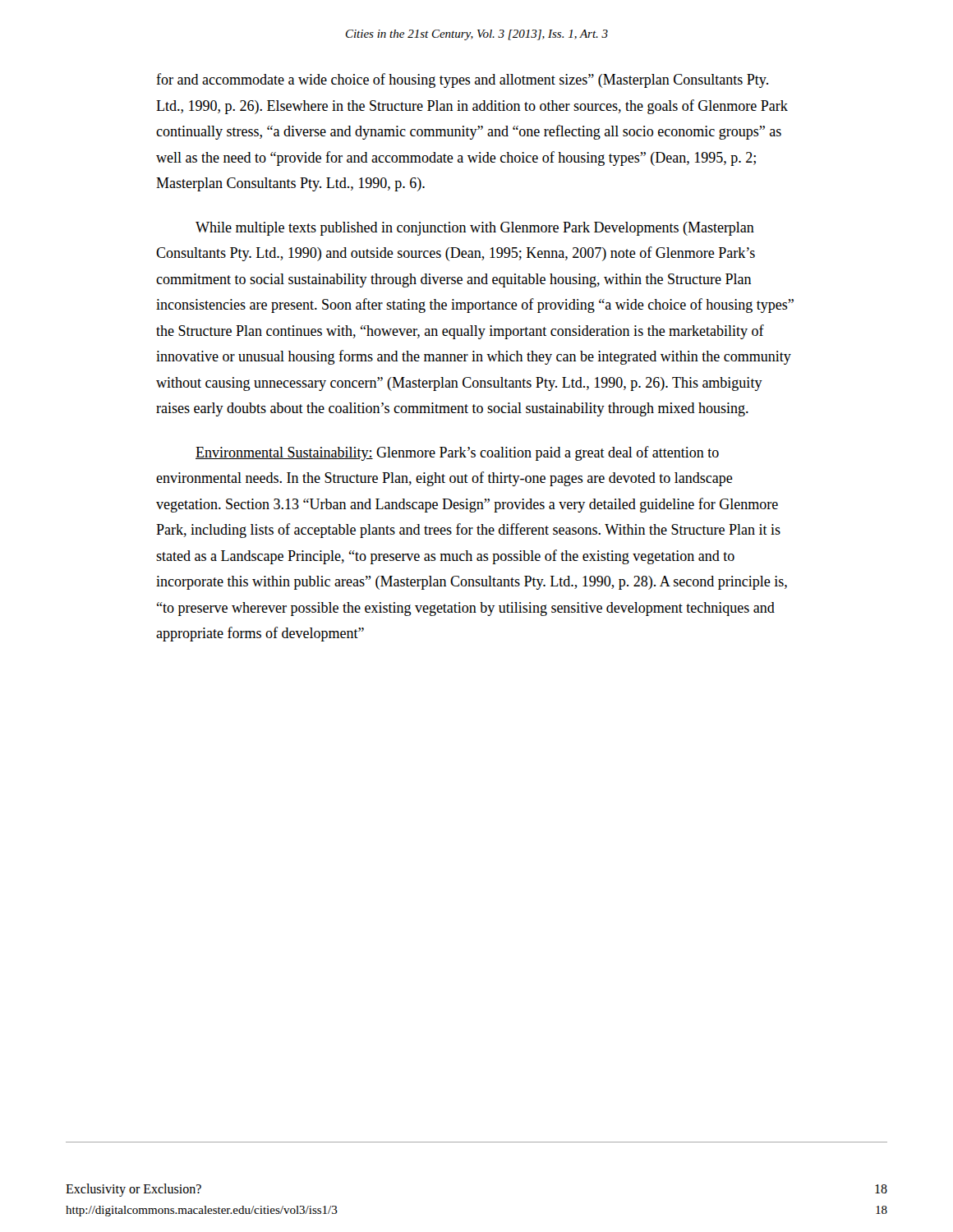Click on the region starting "While multiple texts published in conjunction"
Viewport: 953px width, 1232px height.
coord(475,318)
